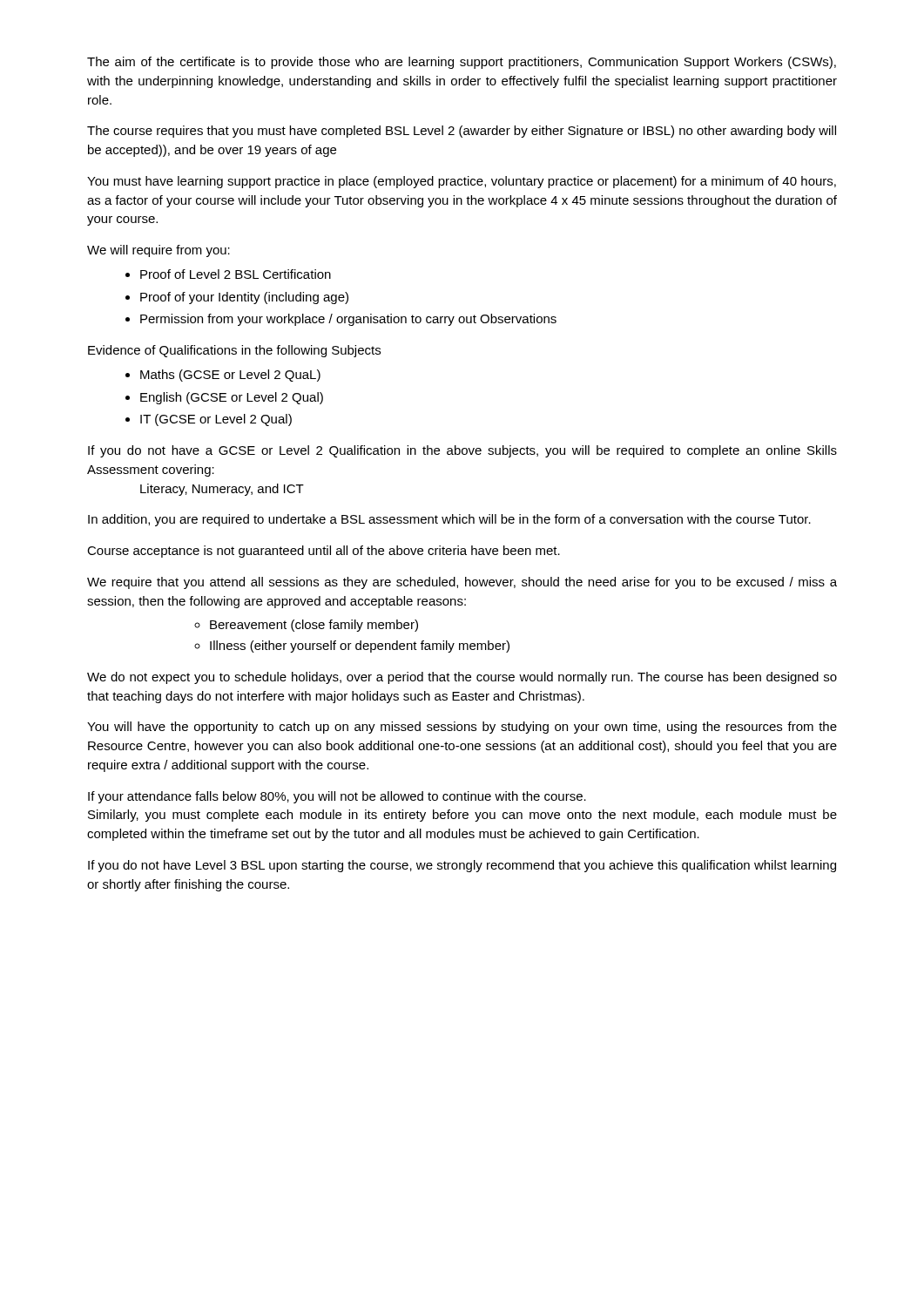Screen dimensions: 1307x924
Task: Click on the text block that says "We require that you attend all sessions"
Action: point(462,591)
